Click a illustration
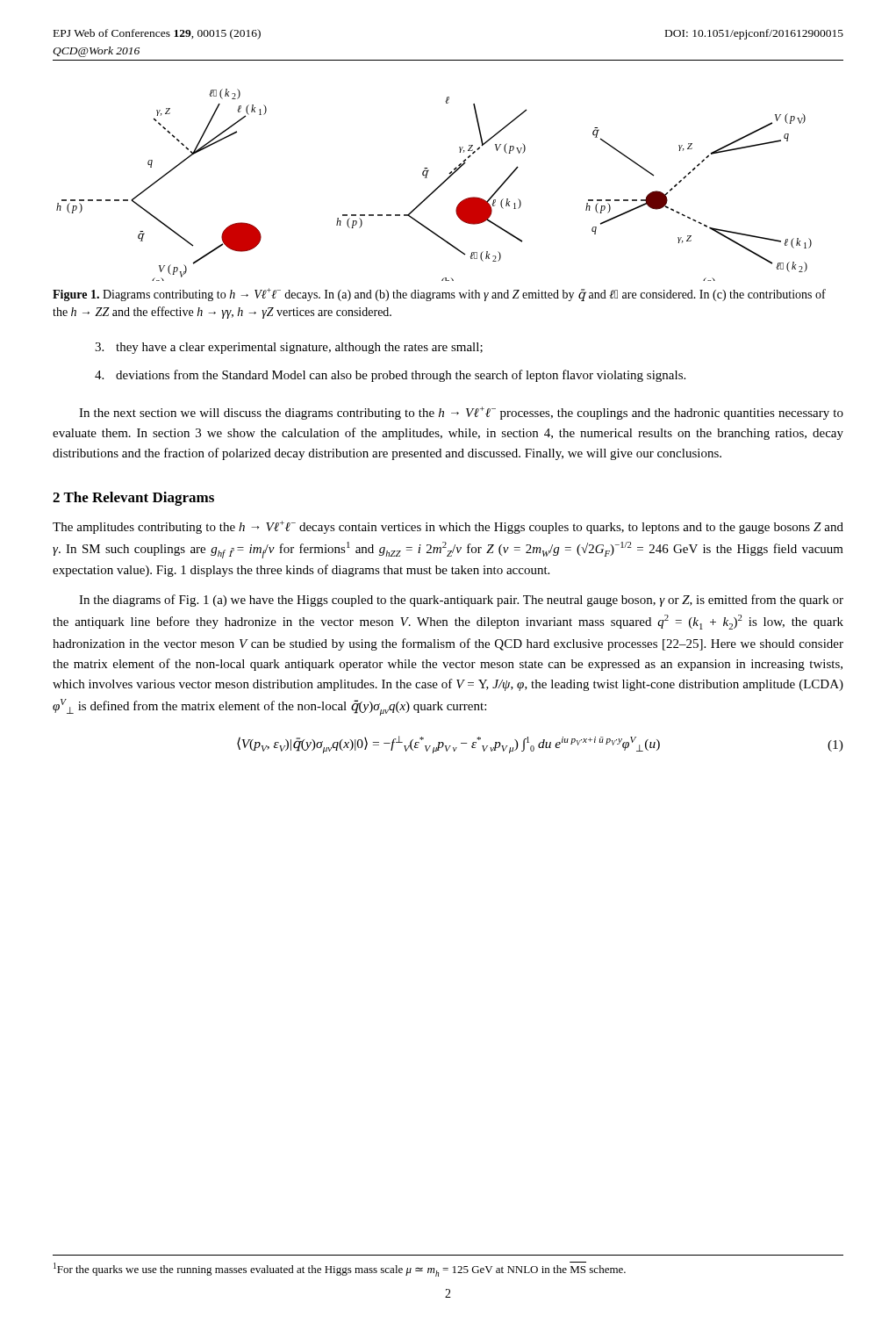This screenshot has width=896, height=1317. [x=448, y=176]
